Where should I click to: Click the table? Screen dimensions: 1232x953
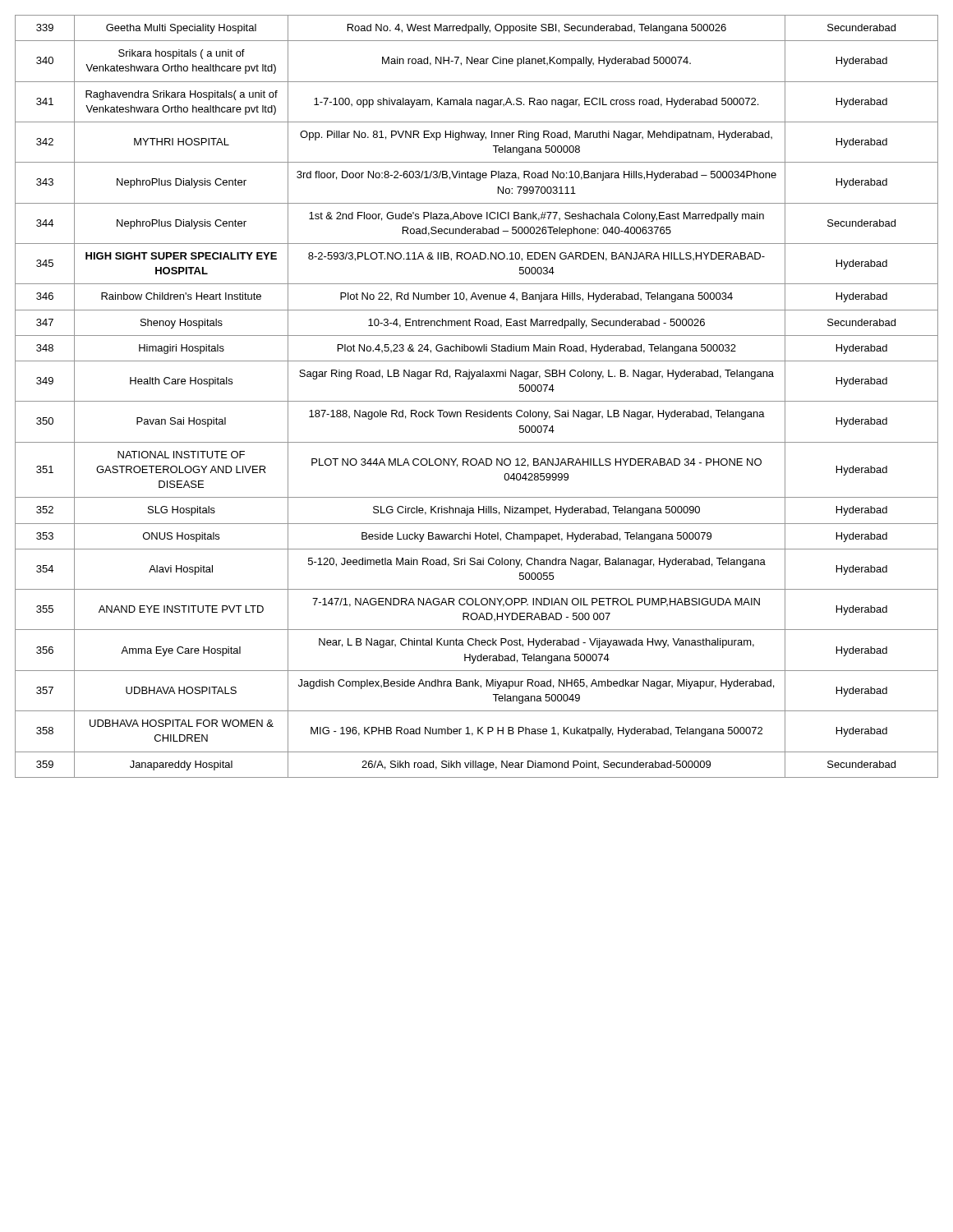tap(476, 396)
